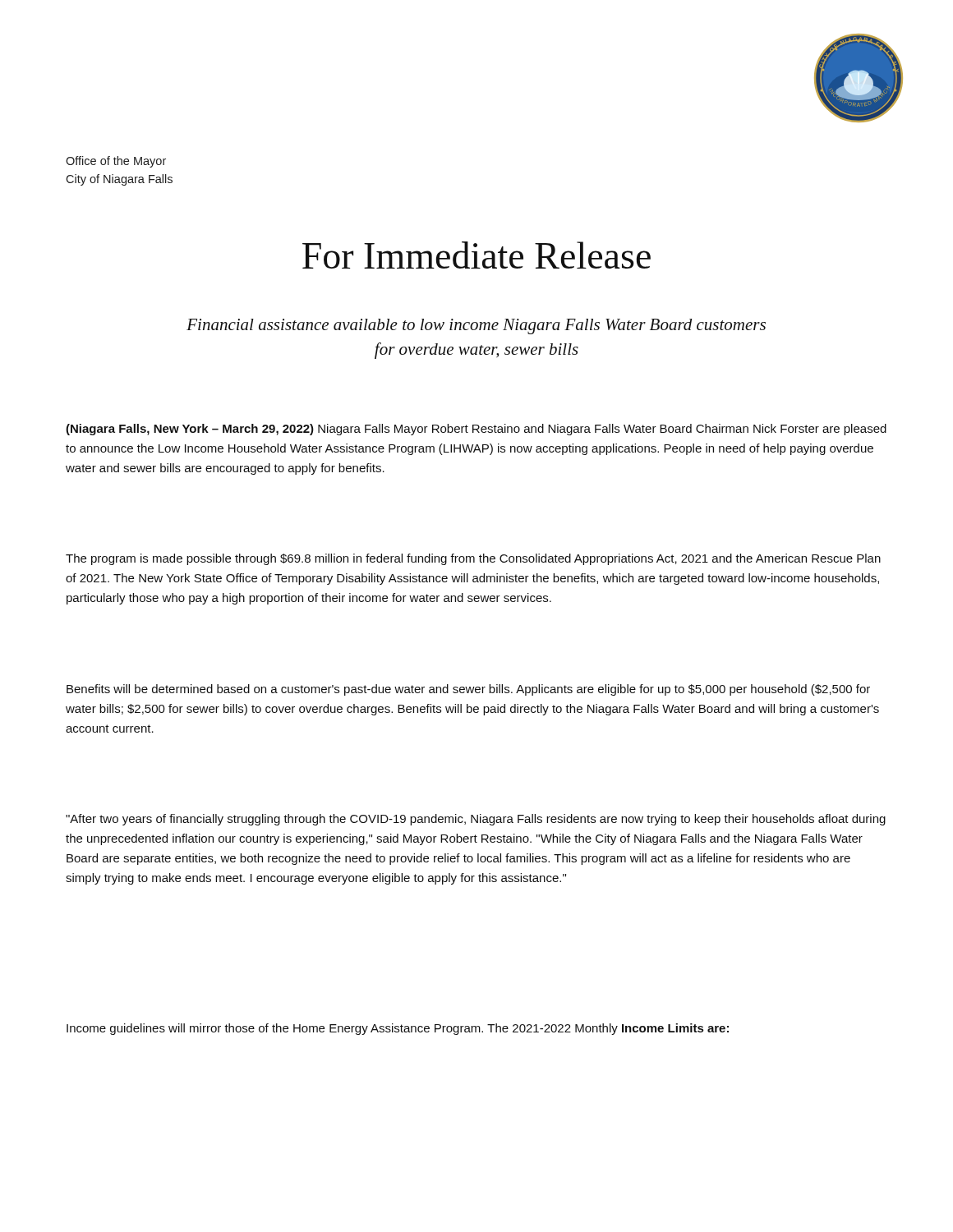This screenshot has height=1232, width=953.
Task: Locate the title that says "For Immediate Release"
Action: pos(476,256)
